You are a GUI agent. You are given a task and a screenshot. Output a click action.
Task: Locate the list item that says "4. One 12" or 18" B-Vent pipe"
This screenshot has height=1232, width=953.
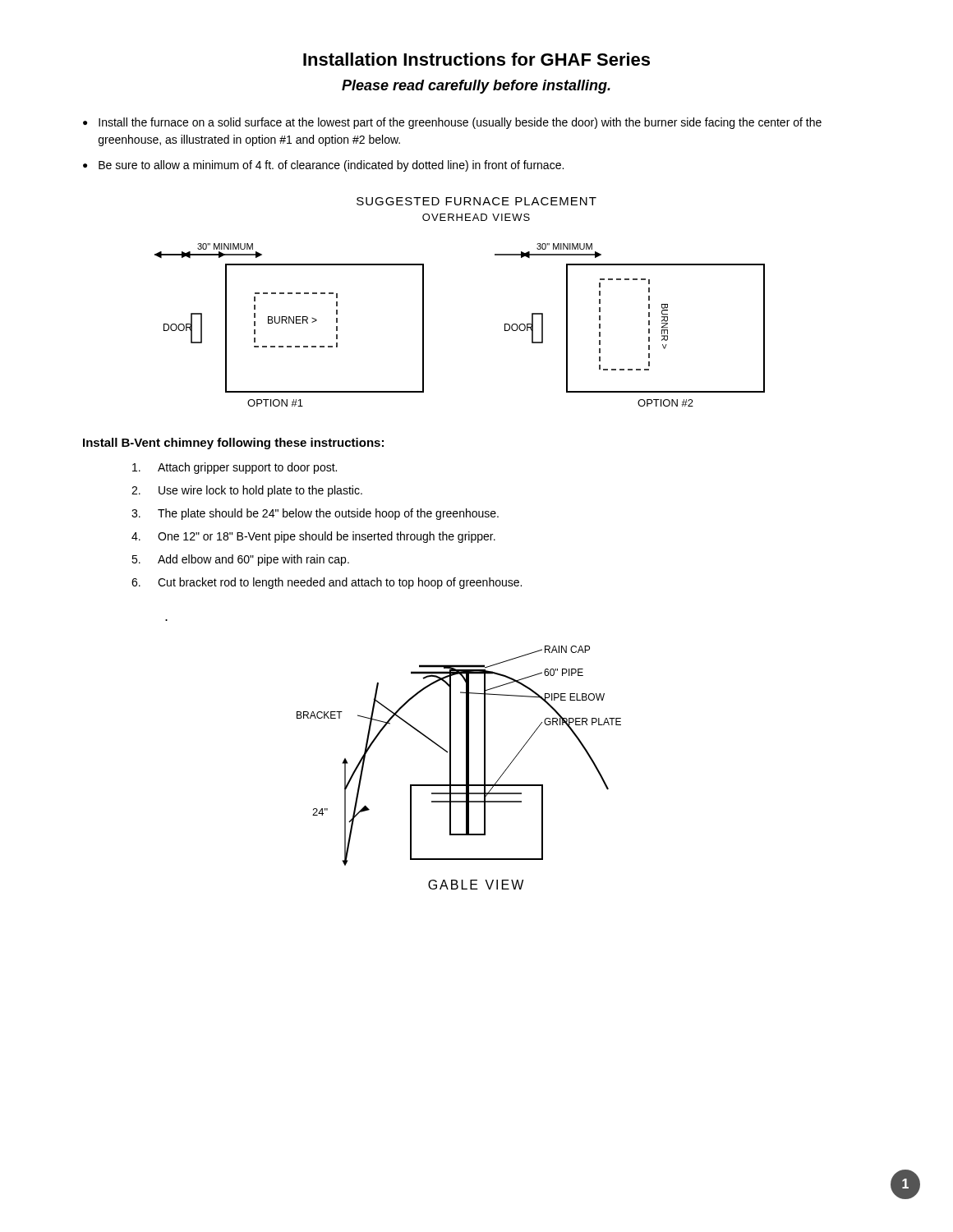(x=314, y=537)
